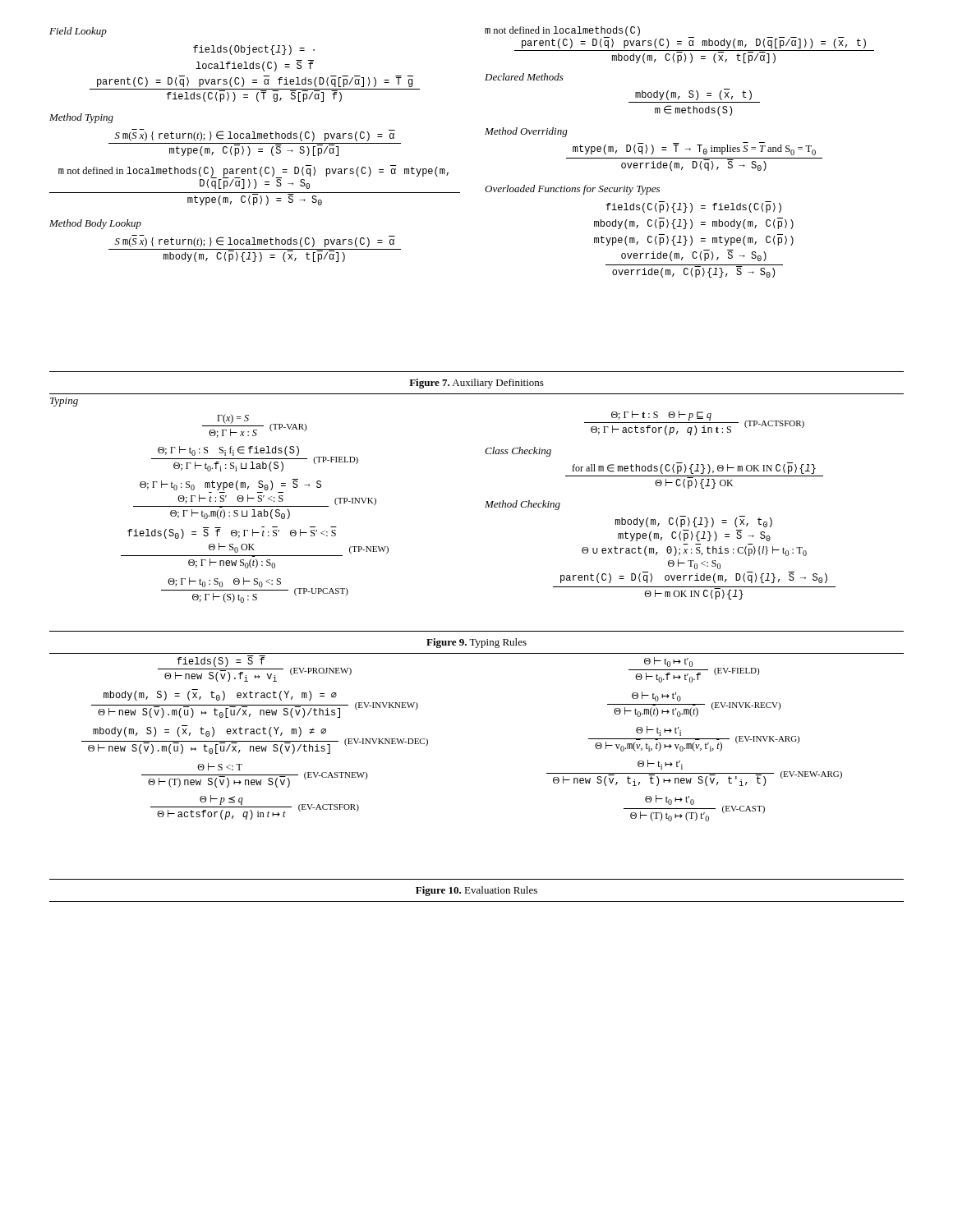Point to the formula beginning "for all m"
Viewport: 953px width, 1232px height.
point(694,476)
